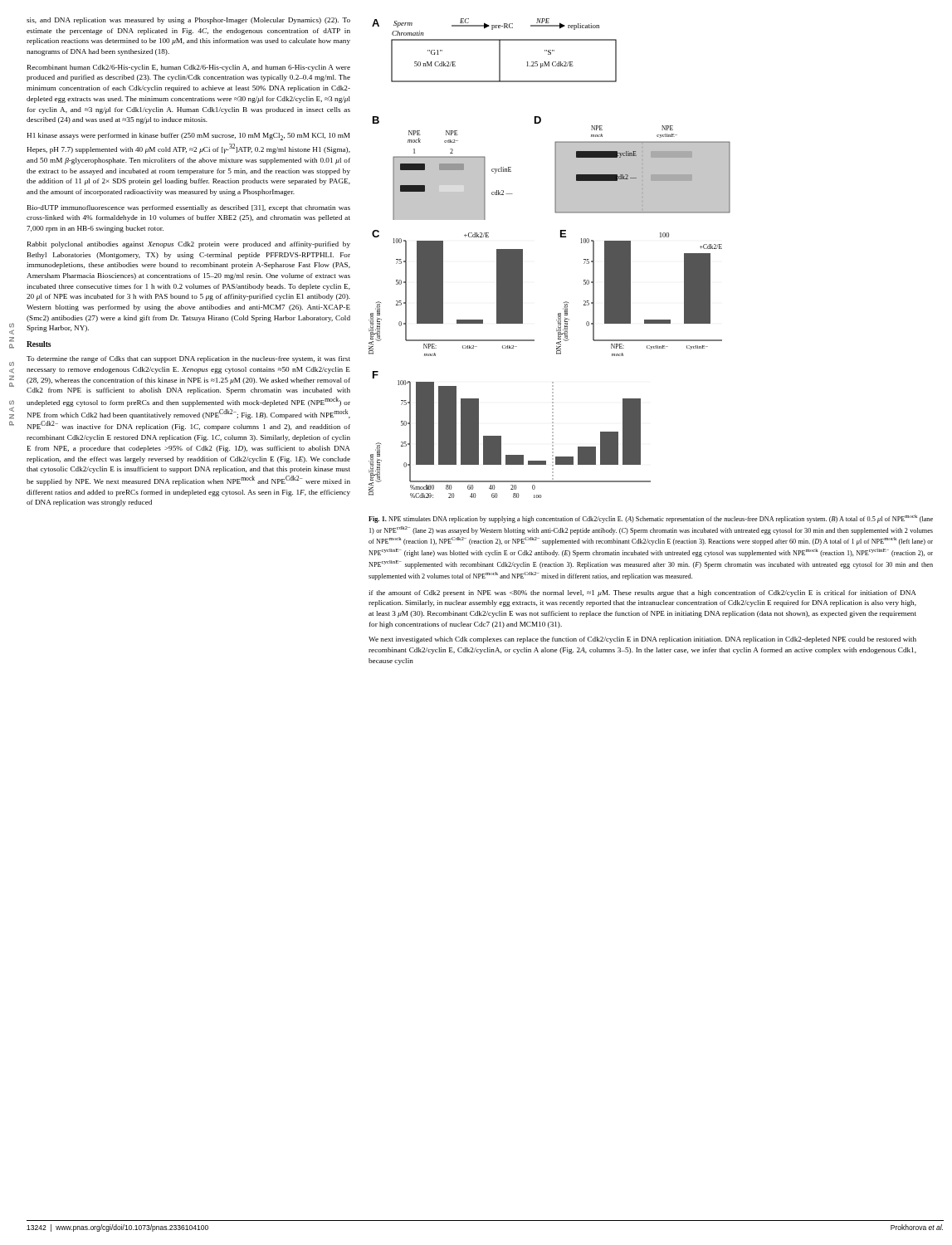Select the text block that reads "H1 kinase assays were"

click(188, 164)
